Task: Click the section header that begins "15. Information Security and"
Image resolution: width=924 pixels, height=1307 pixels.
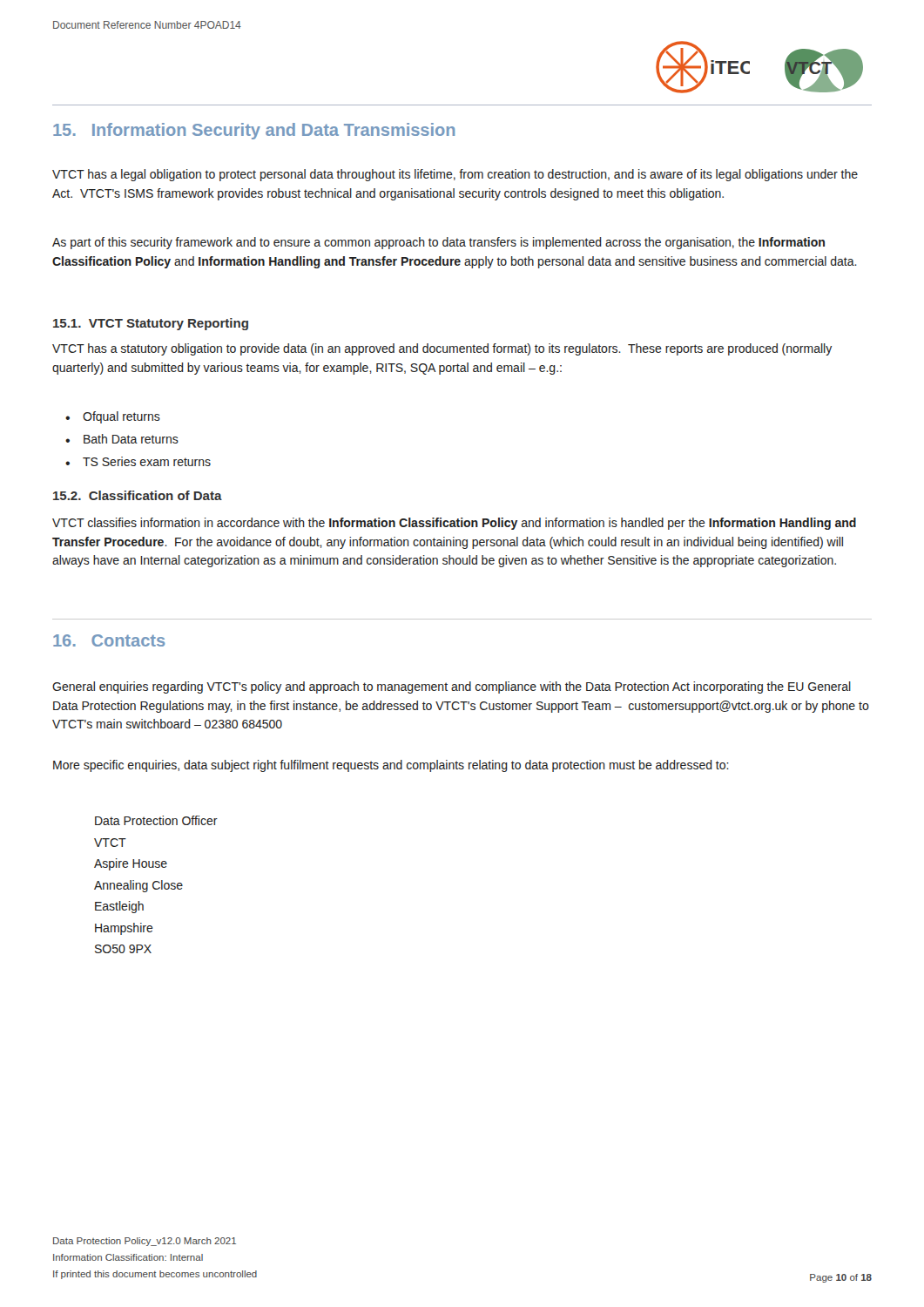Action: (x=462, y=130)
